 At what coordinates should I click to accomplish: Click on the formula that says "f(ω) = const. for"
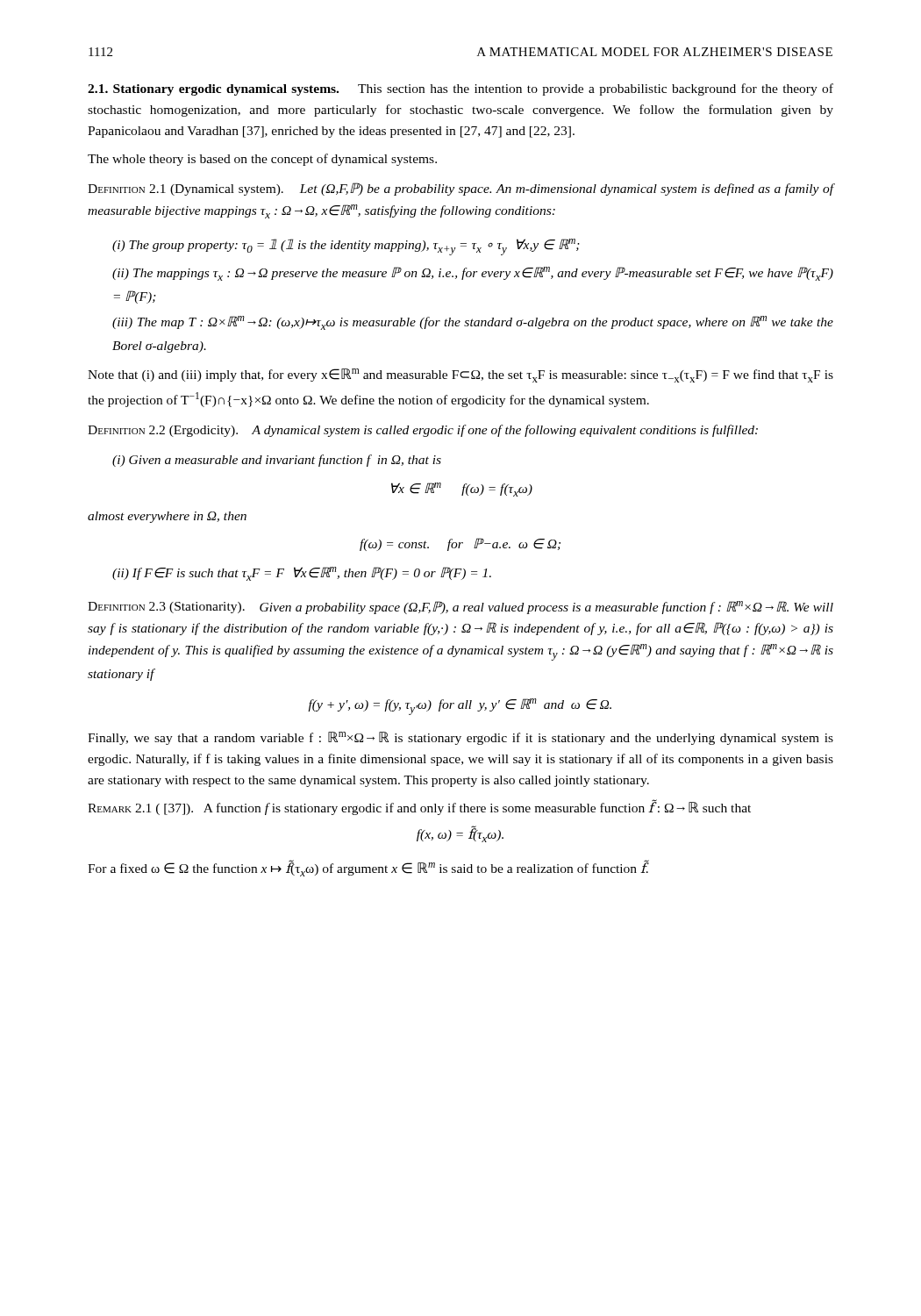click(x=460, y=544)
